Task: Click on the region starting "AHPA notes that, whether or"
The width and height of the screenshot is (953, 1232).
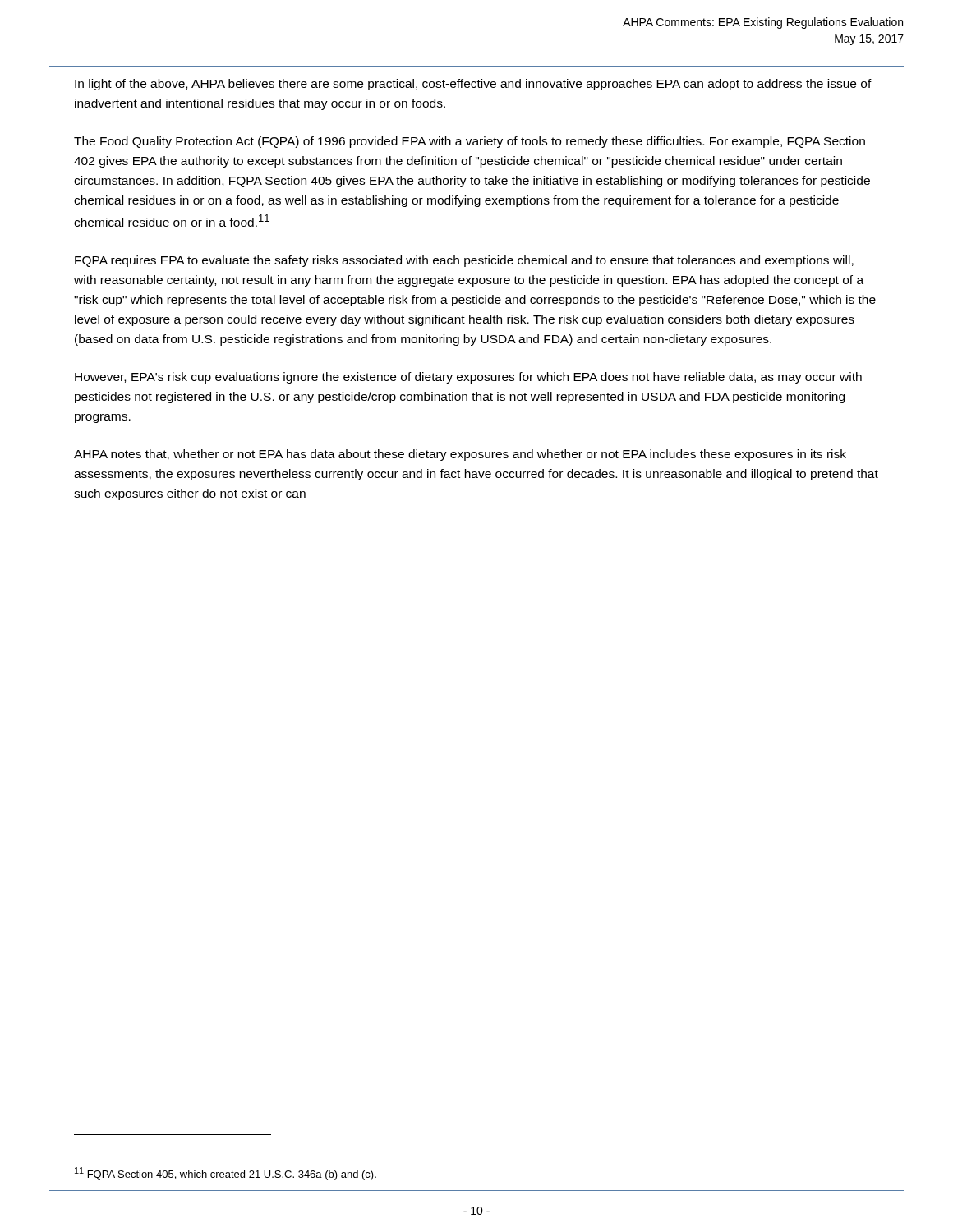Action: pyautogui.click(x=476, y=474)
